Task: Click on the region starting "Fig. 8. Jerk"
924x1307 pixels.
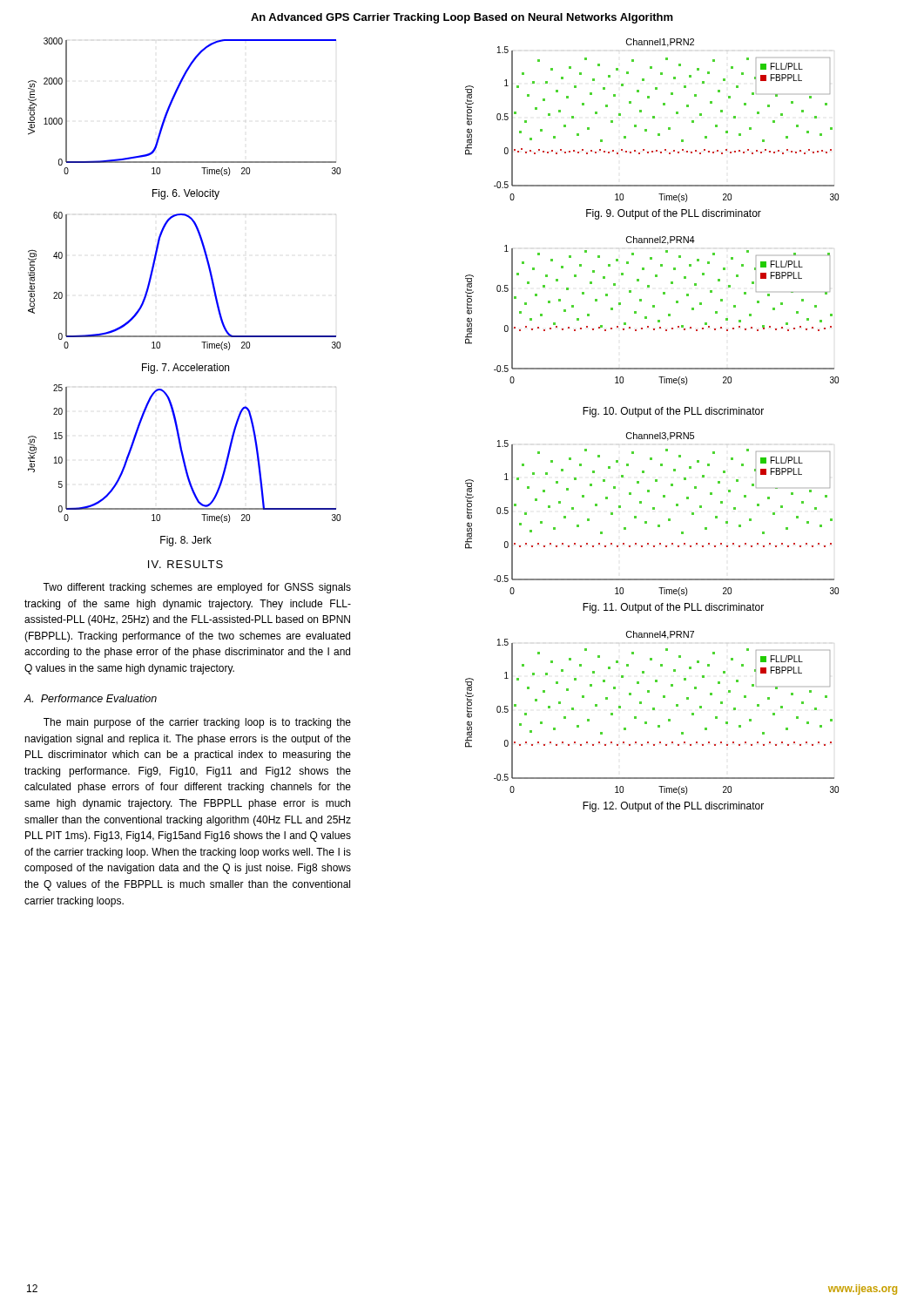Action: click(185, 540)
